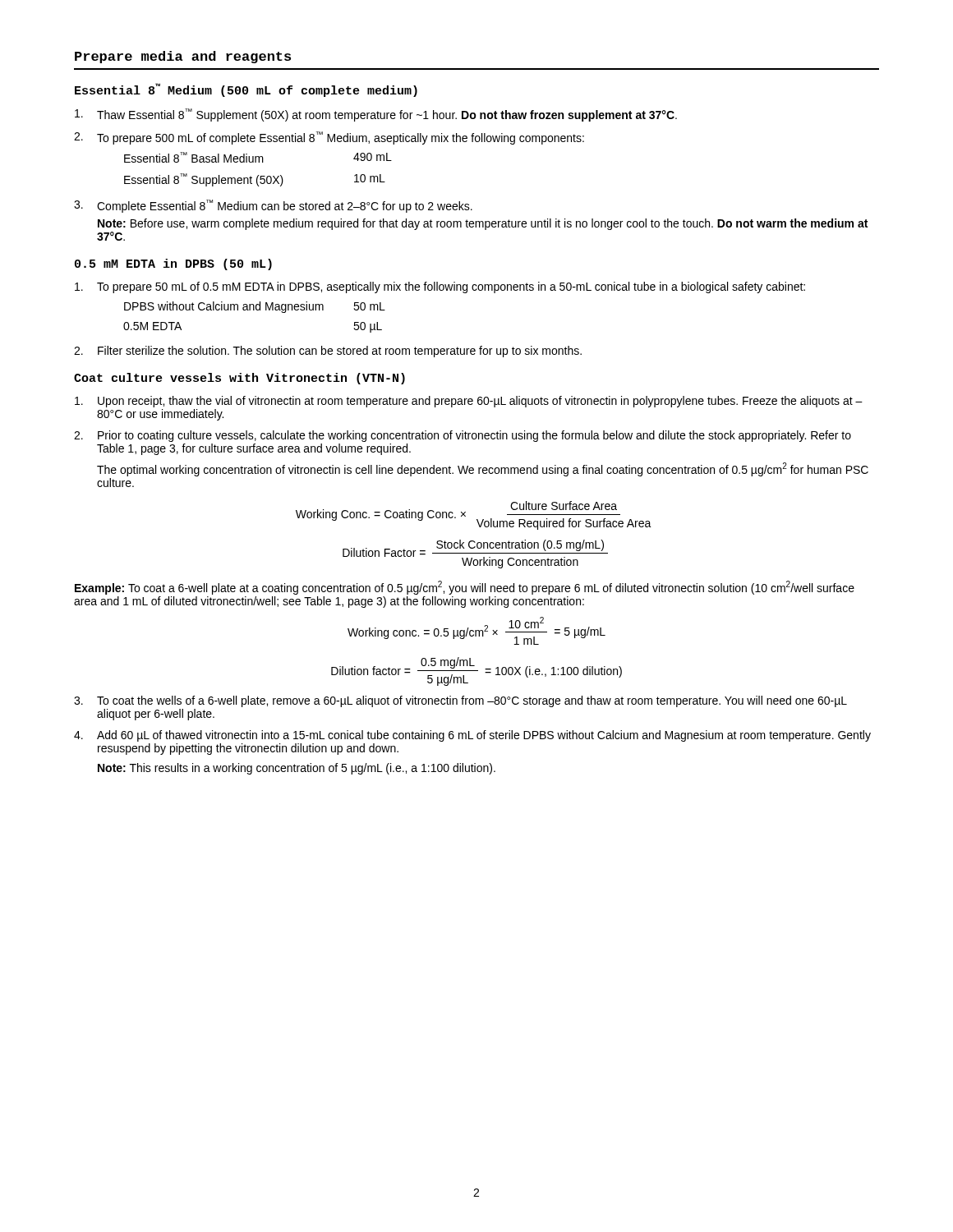Select the element starting "3. Complete Essential 8™ Medium can be stored"
This screenshot has height=1232, width=953.
[476, 205]
